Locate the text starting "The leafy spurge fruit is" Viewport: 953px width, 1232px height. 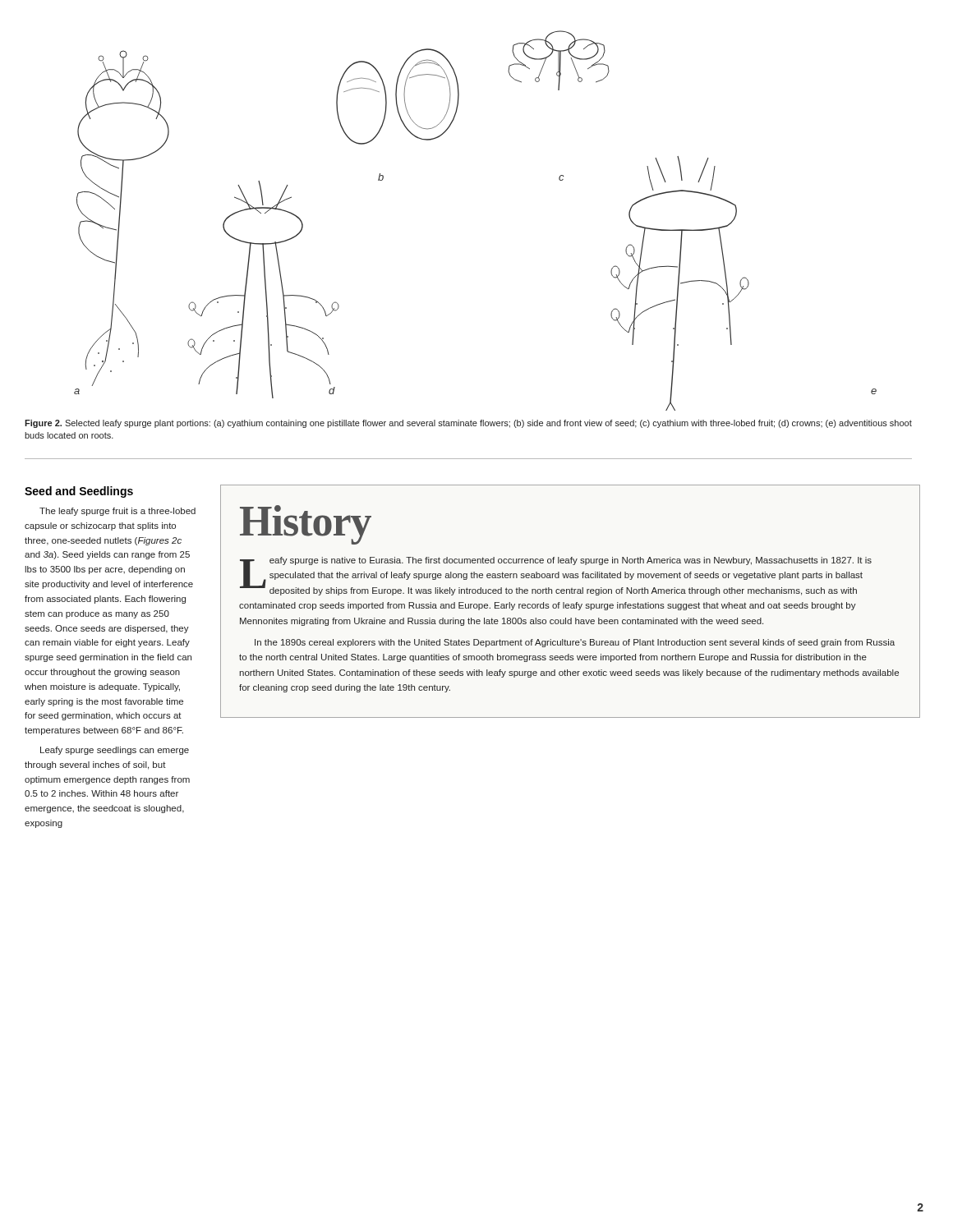click(x=111, y=668)
